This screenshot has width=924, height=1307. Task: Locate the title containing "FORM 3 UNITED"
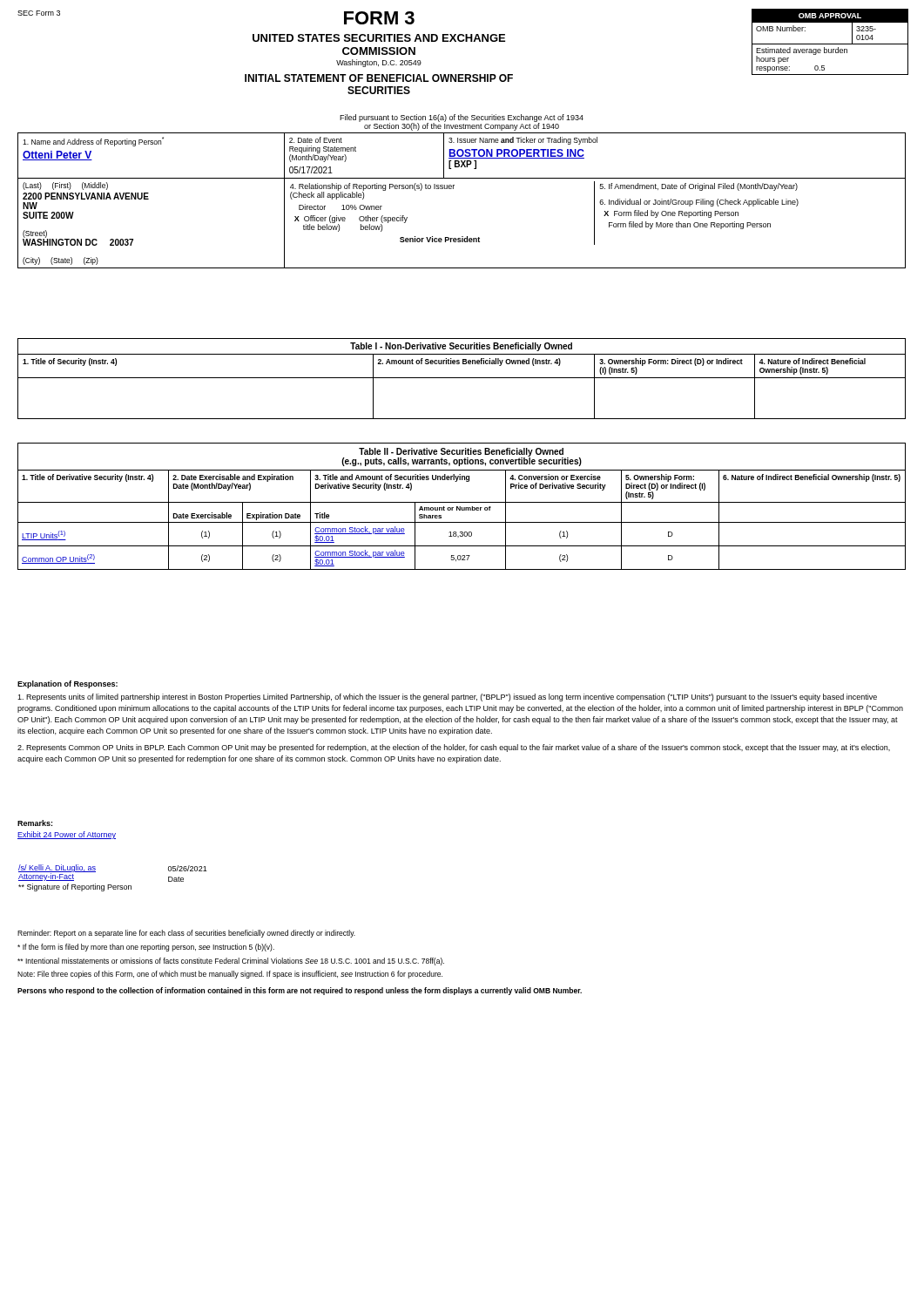click(x=379, y=52)
